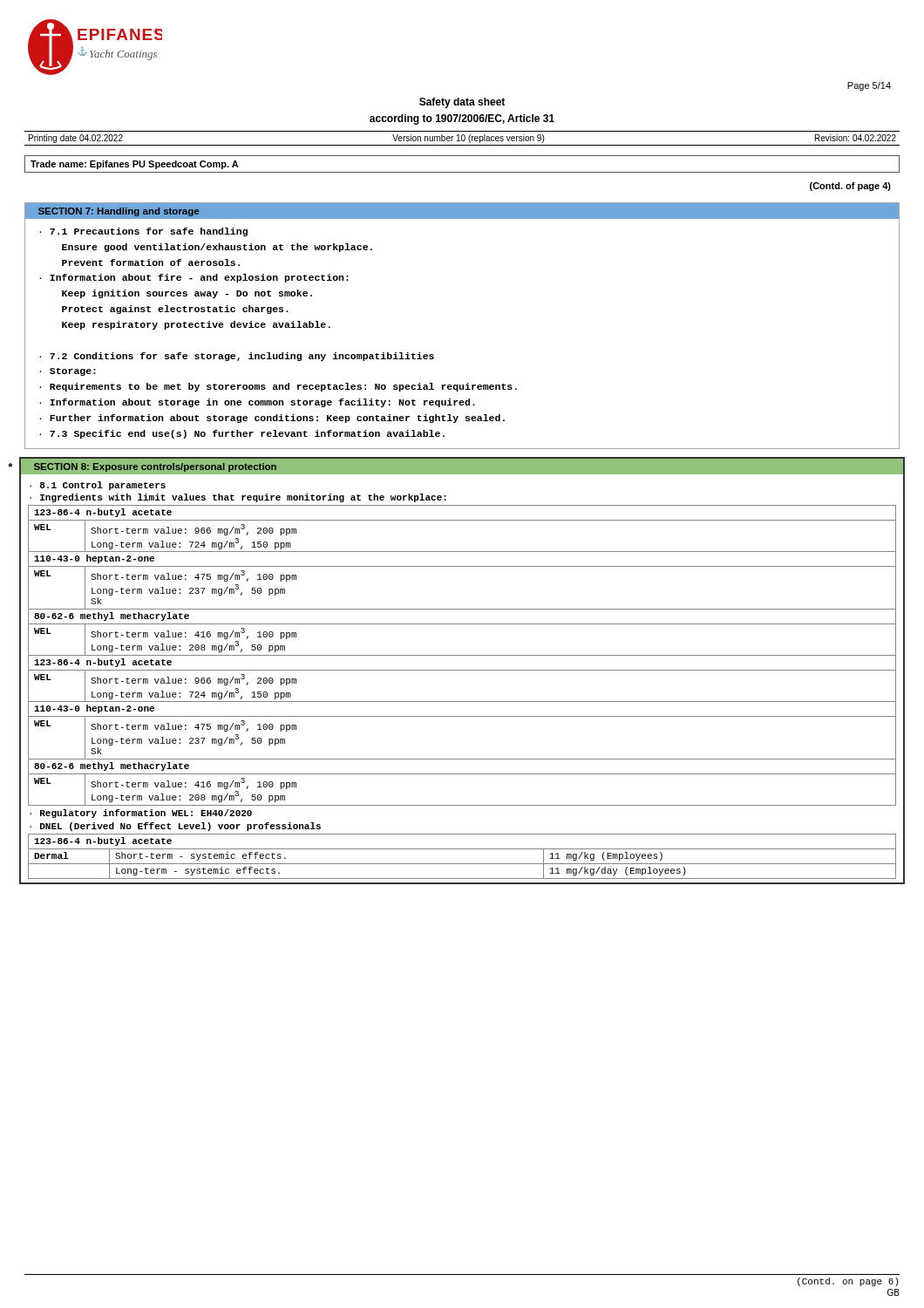The image size is (924, 1308).
Task: Select the list item that says "· Storage:"
Action: 68,371
